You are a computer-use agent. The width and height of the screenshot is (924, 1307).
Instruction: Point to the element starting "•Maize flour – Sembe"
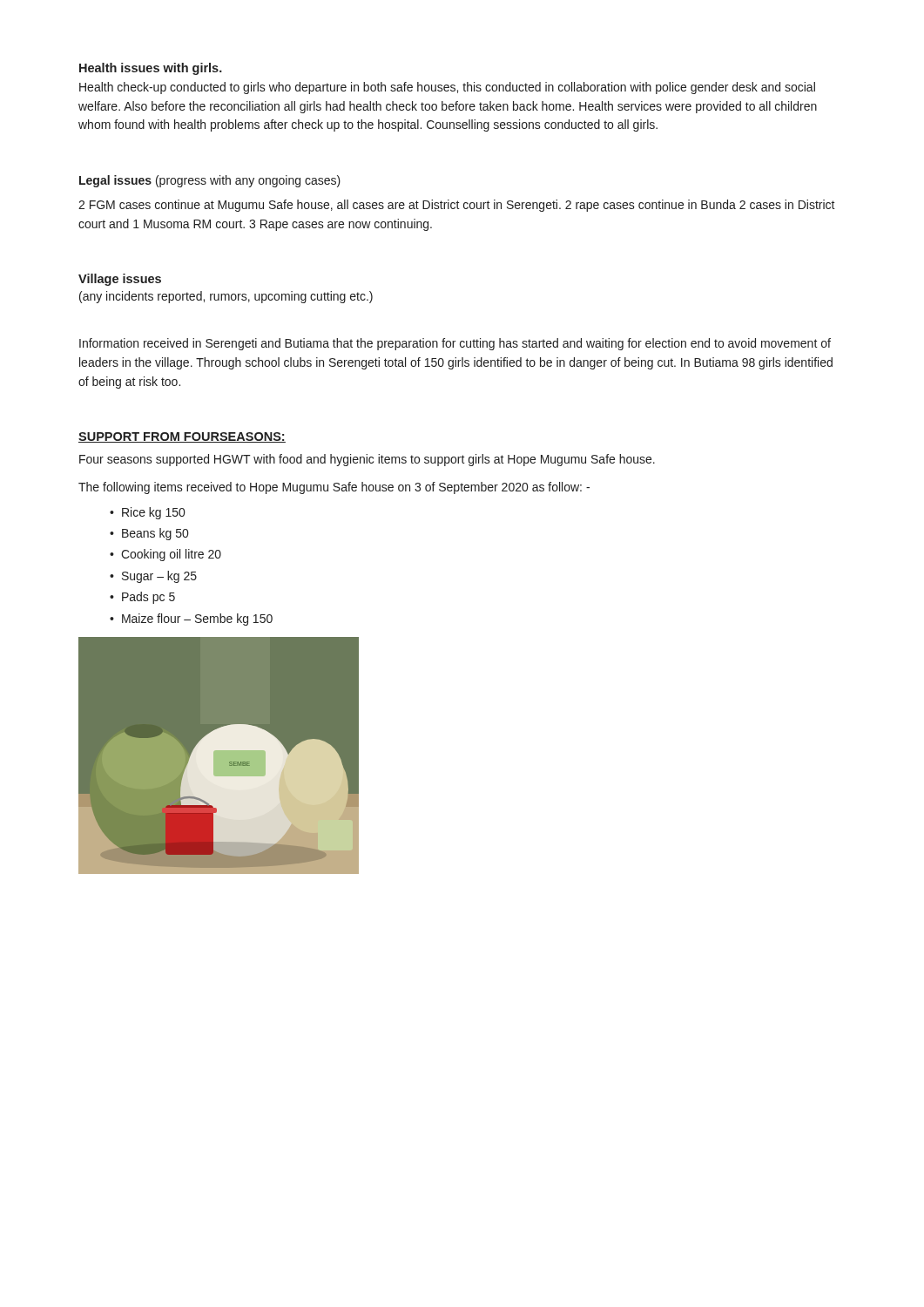(191, 618)
